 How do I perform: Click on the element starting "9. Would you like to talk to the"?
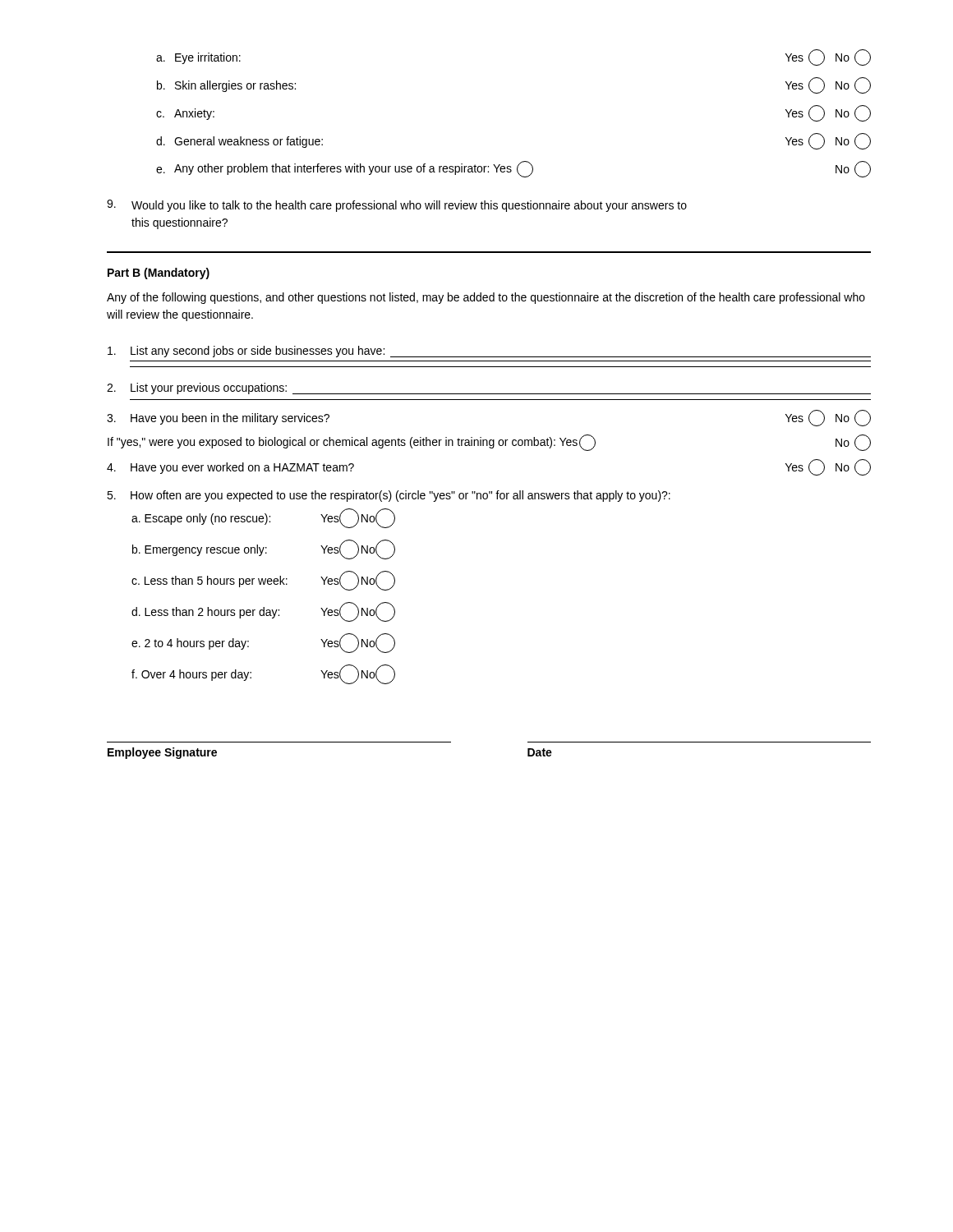click(x=397, y=214)
